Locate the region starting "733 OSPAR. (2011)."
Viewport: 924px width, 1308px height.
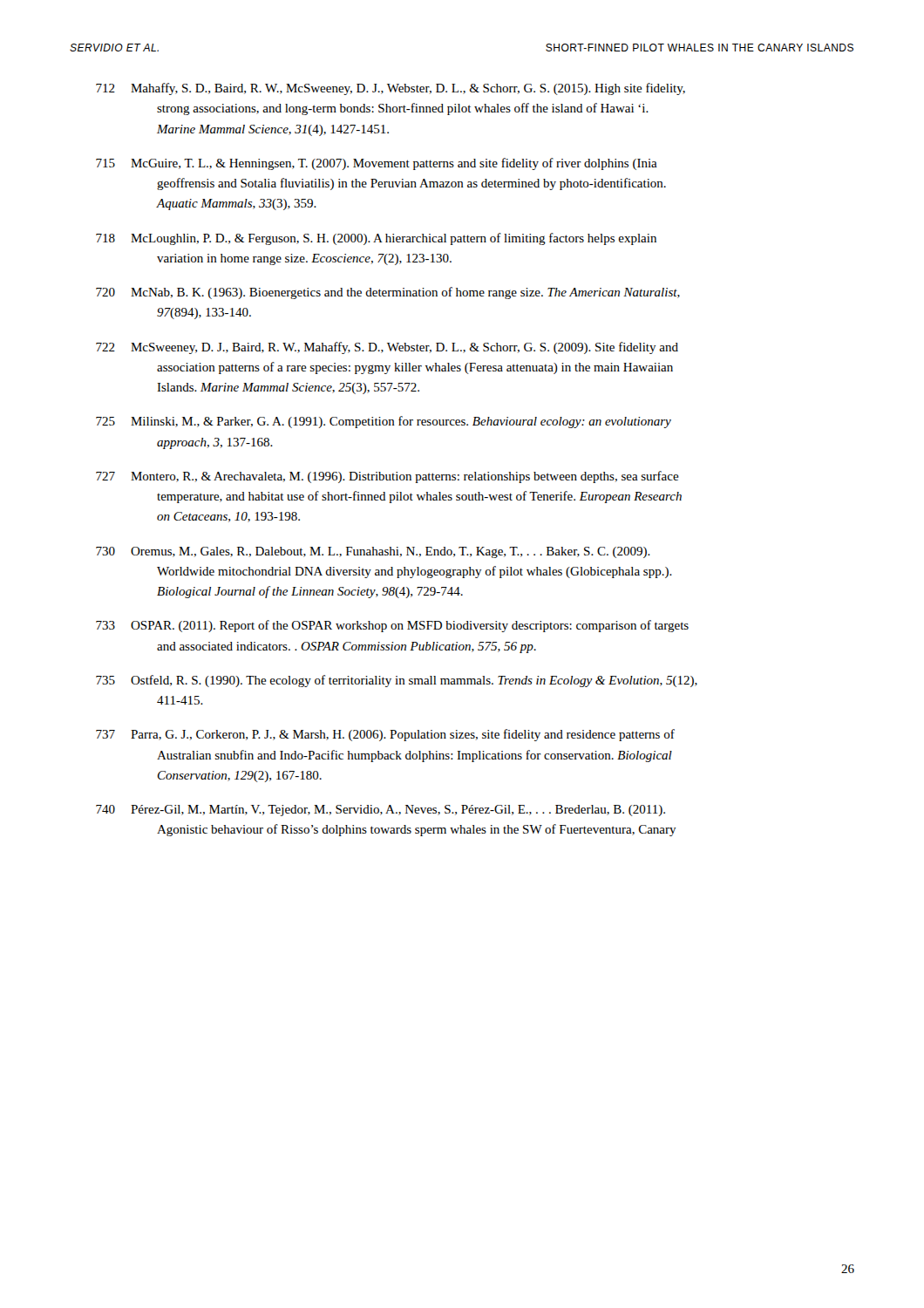[462, 636]
